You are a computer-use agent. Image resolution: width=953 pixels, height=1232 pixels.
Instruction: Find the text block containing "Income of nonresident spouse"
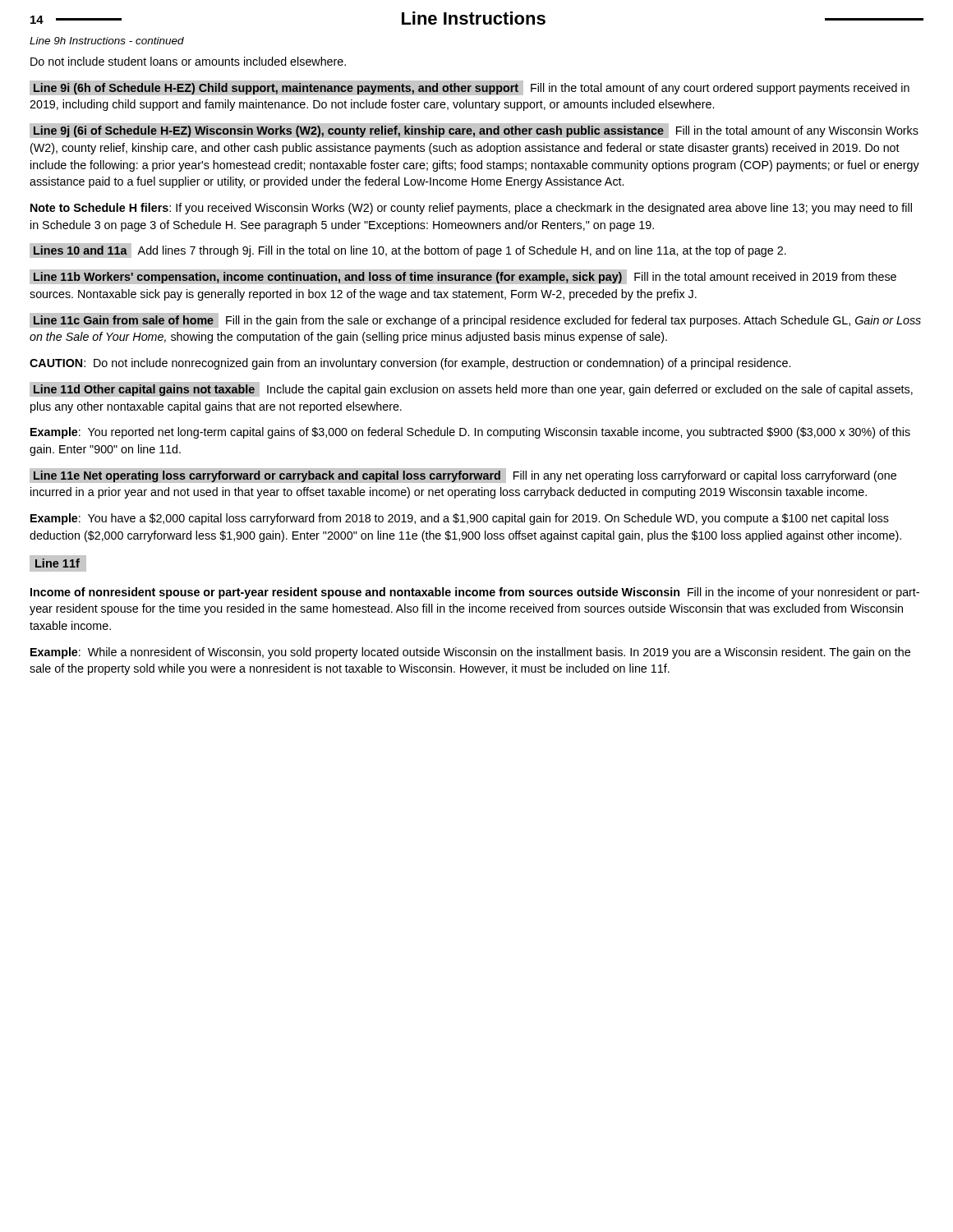coord(475,609)
